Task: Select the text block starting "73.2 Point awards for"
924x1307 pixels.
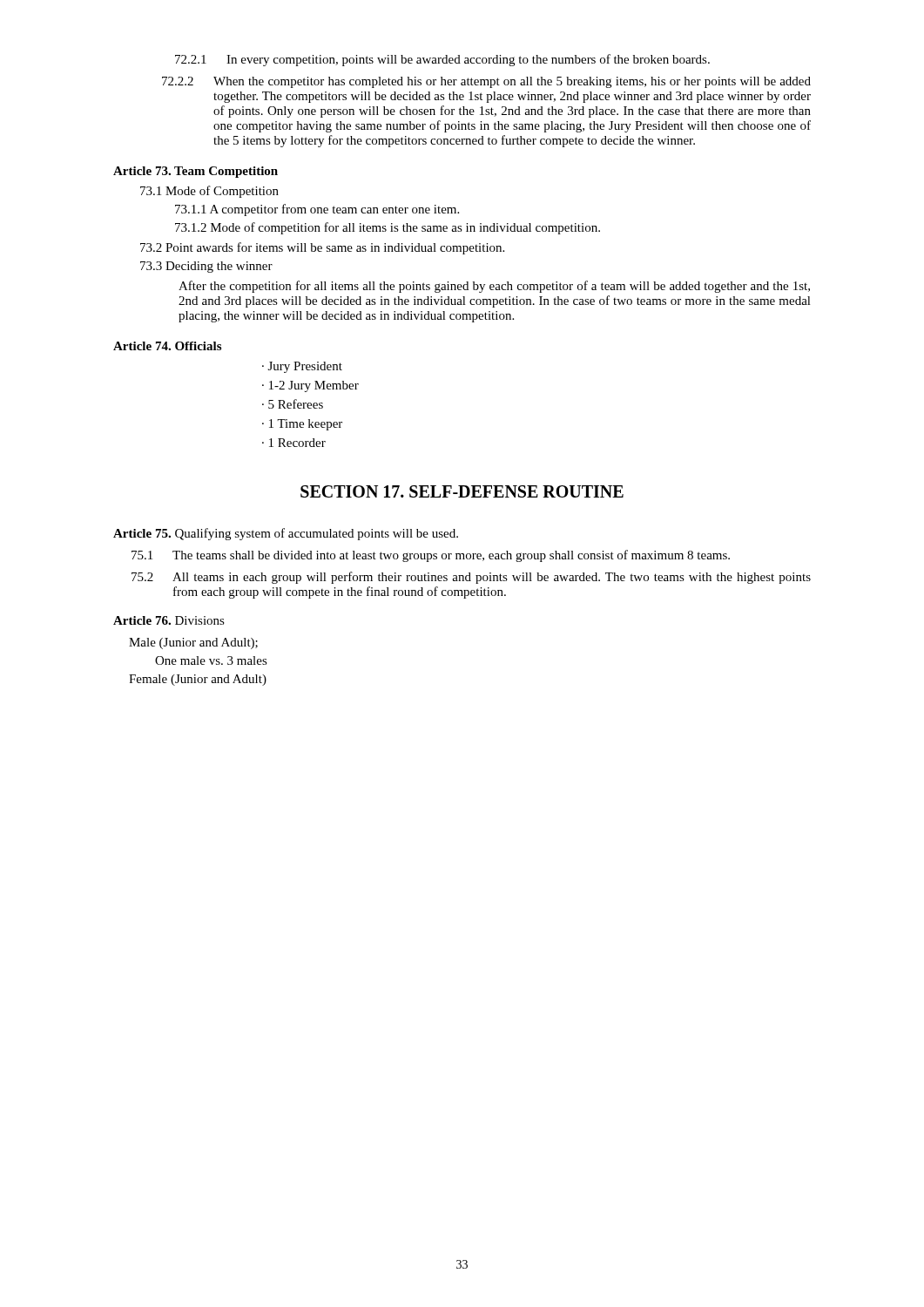Action: tap(322, 247)
